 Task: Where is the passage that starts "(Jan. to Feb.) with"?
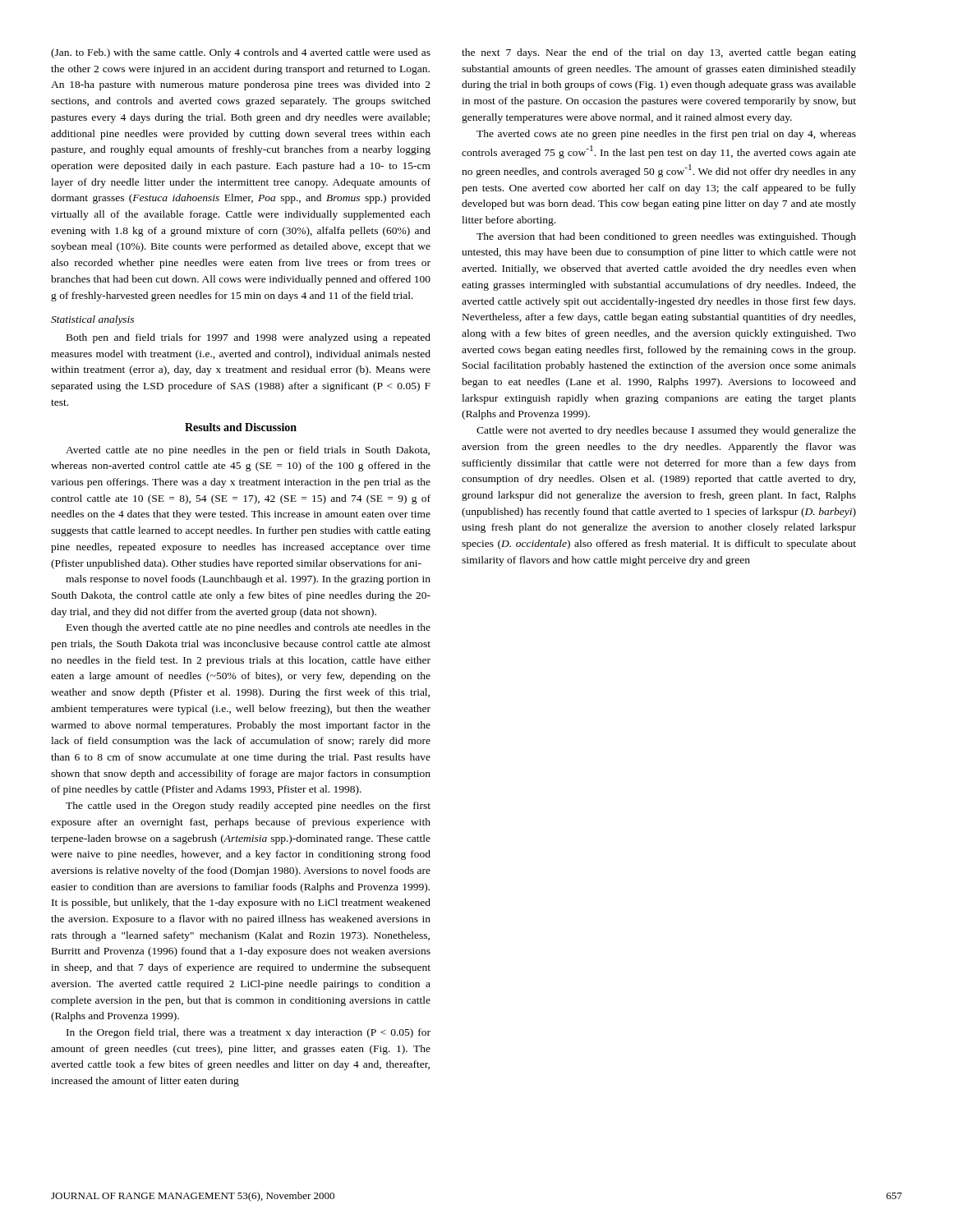coord(241,174)
